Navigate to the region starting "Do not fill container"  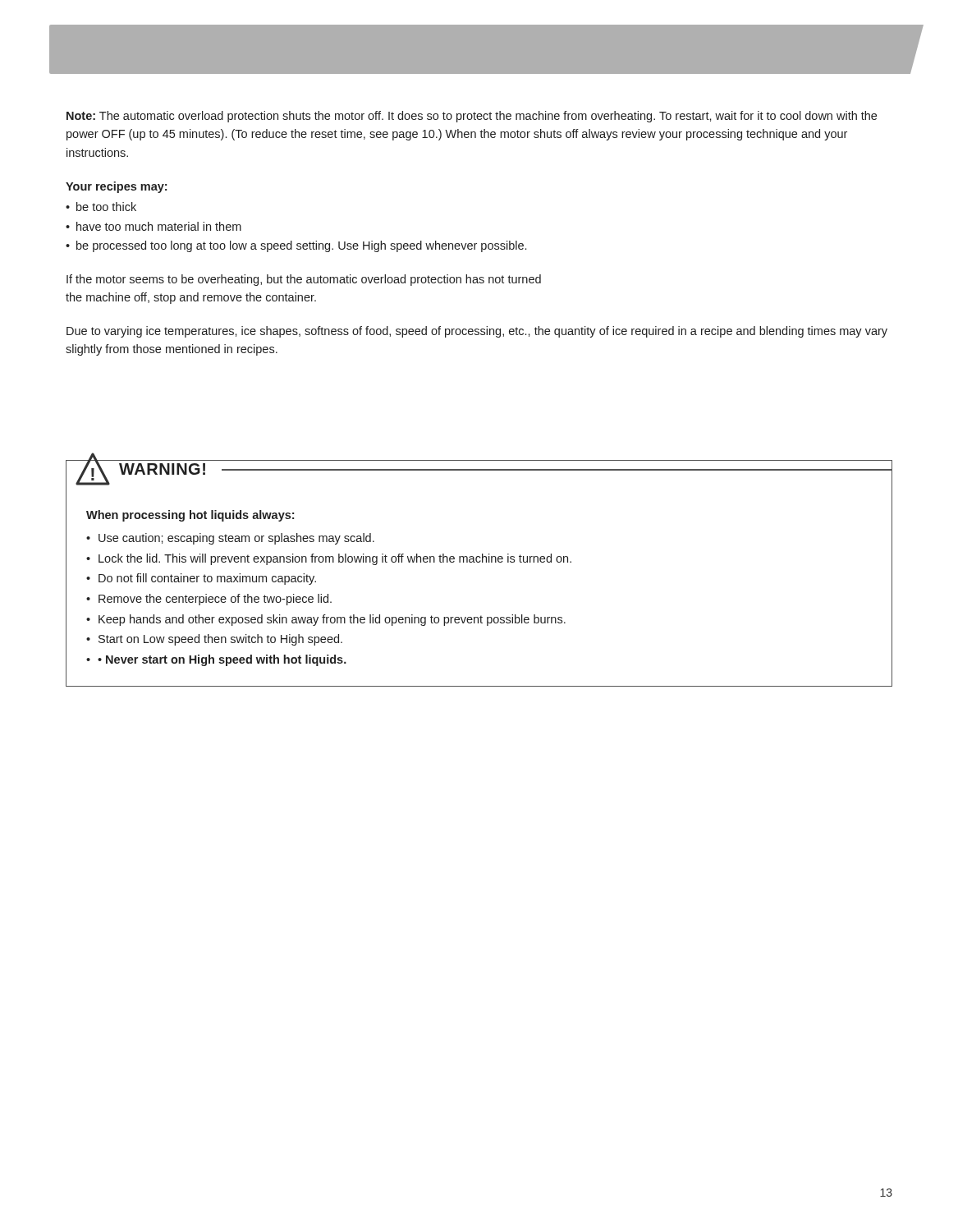click(x=207, y=578)
